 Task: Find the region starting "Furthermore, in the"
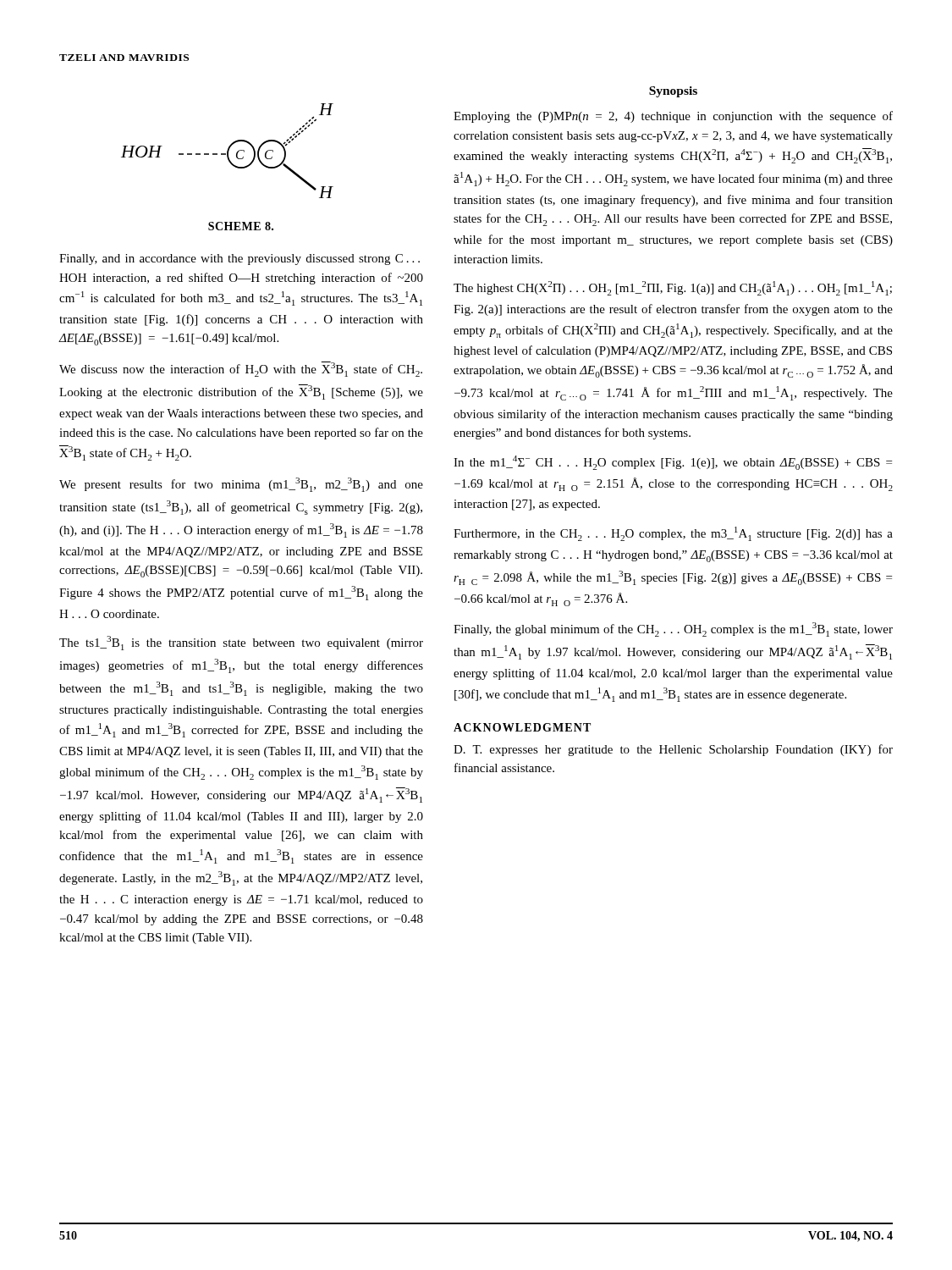(673, 566)
